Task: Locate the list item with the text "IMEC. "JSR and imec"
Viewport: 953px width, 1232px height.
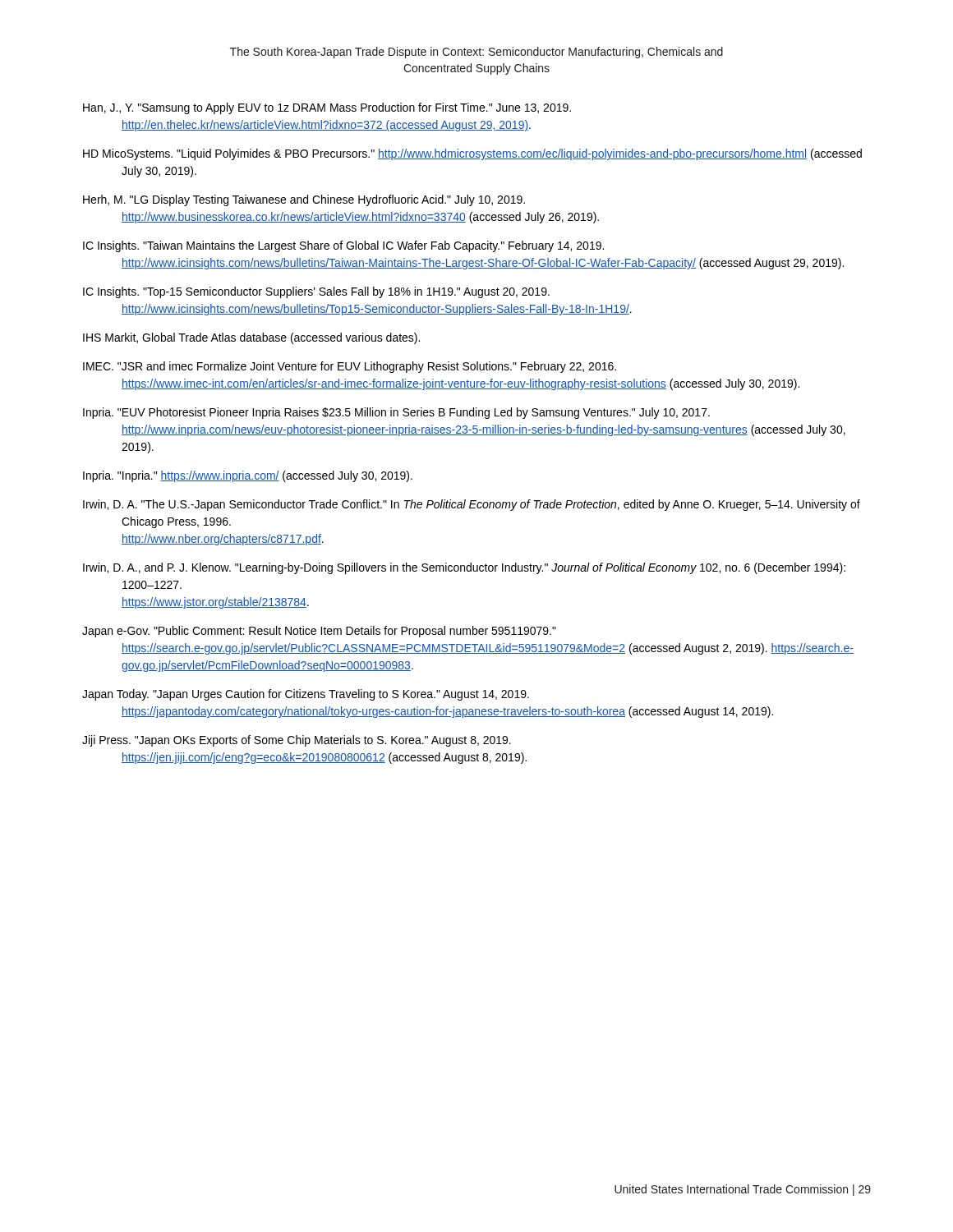Action: 441,375
